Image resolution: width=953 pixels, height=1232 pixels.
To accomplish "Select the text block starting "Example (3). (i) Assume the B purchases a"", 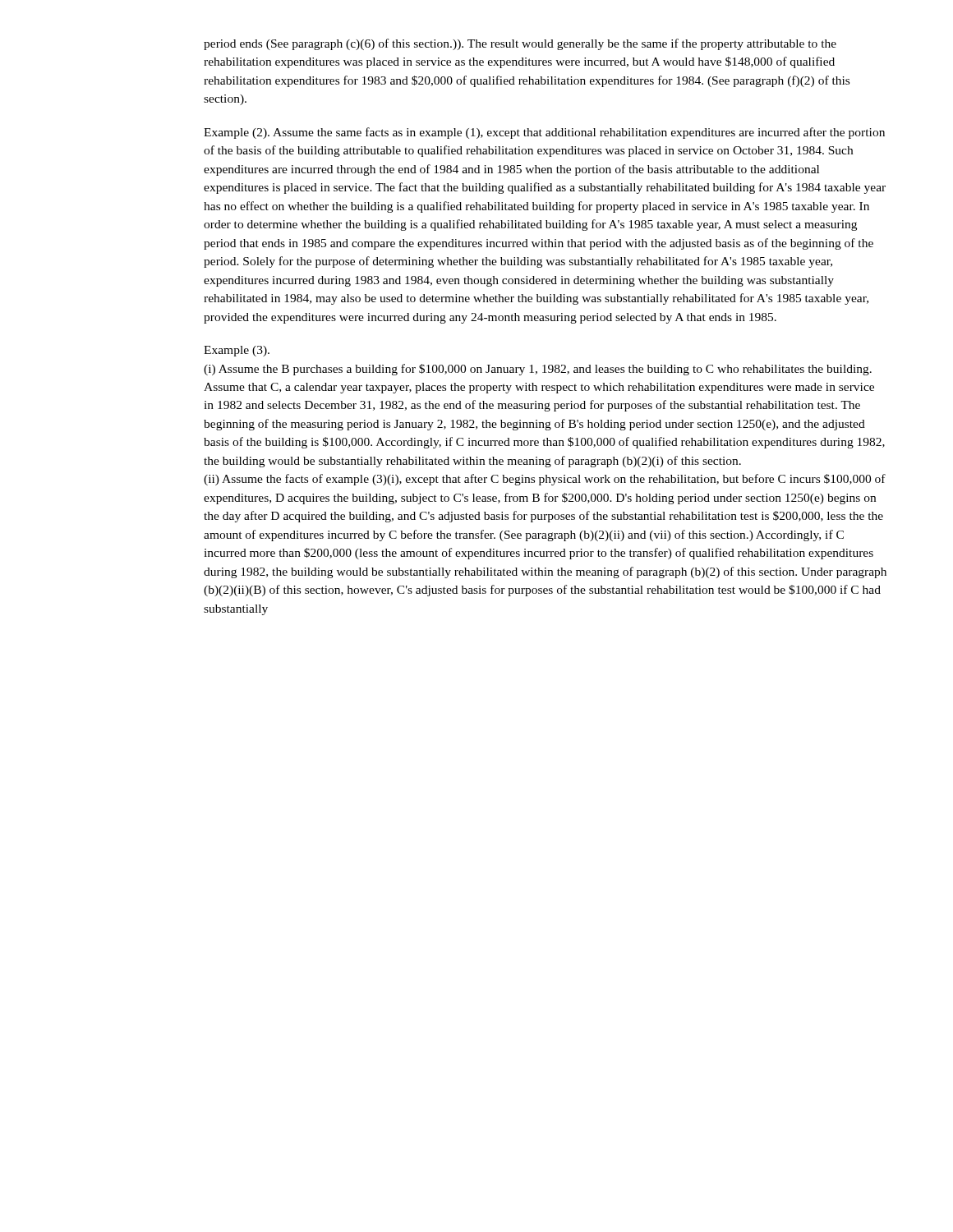I will coord(545,479).
